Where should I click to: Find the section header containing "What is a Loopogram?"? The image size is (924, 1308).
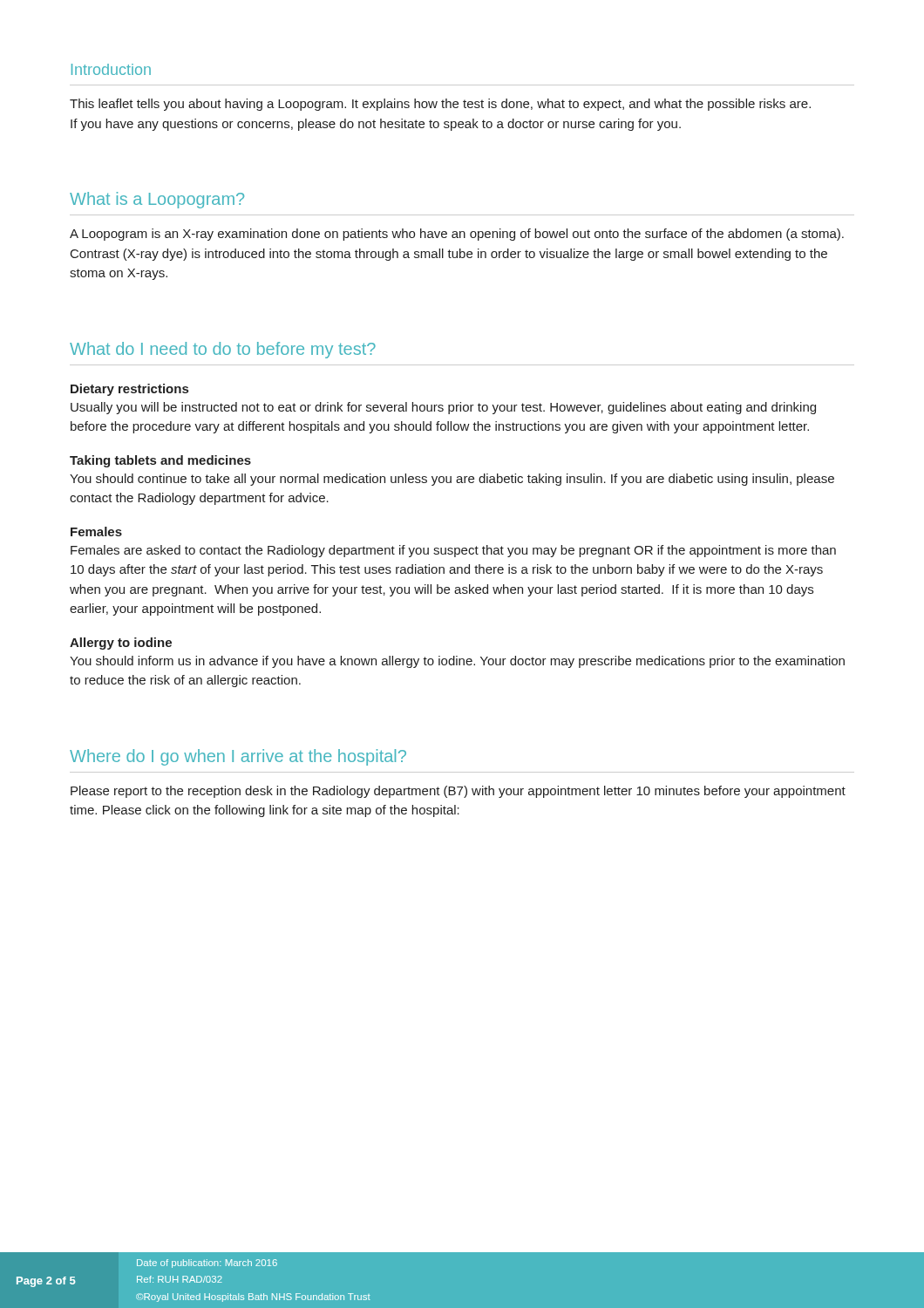click(157, 200)
